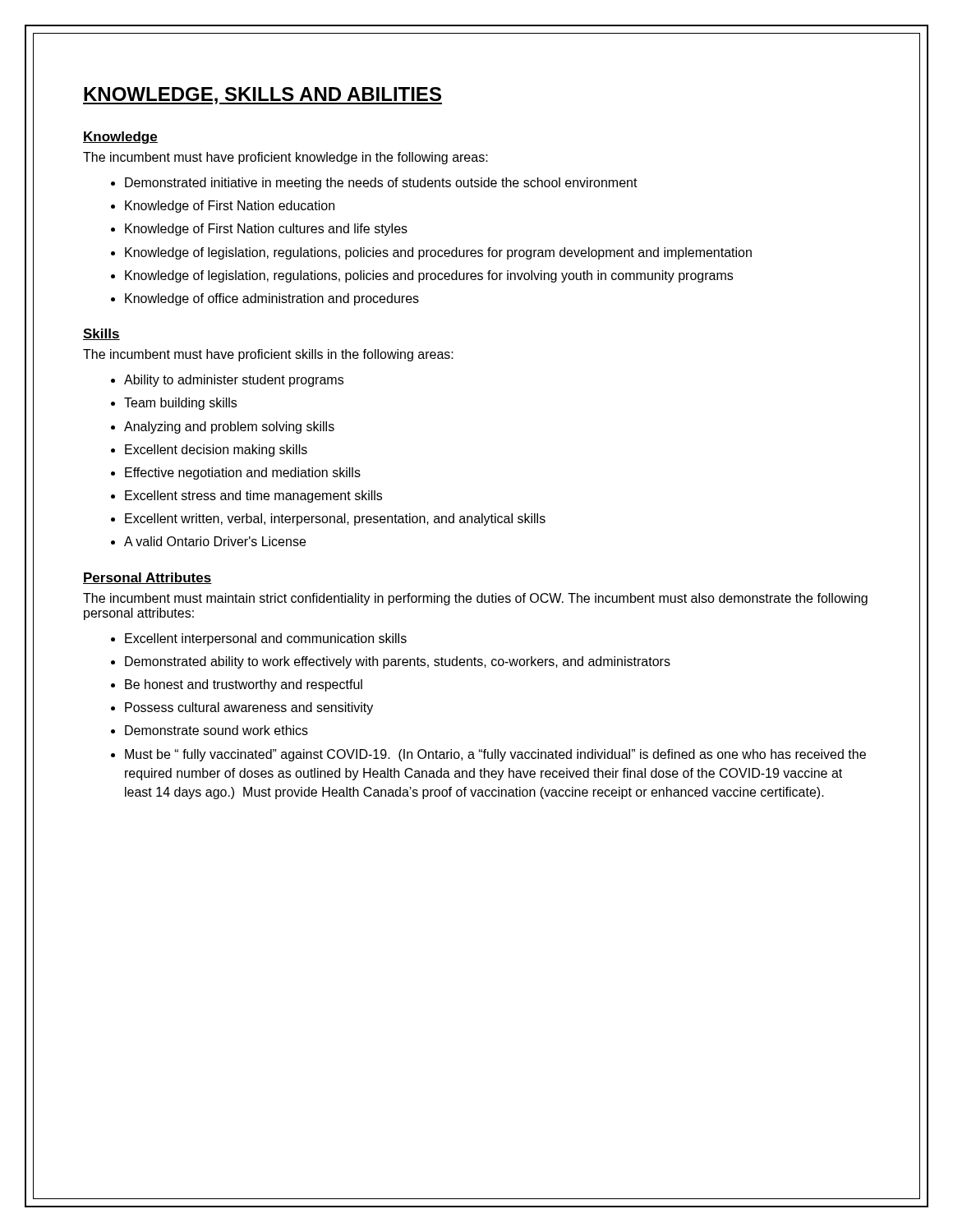Click on the list item with the text "Knowledge of office administration and procedures"

click(x=272, y=299)
